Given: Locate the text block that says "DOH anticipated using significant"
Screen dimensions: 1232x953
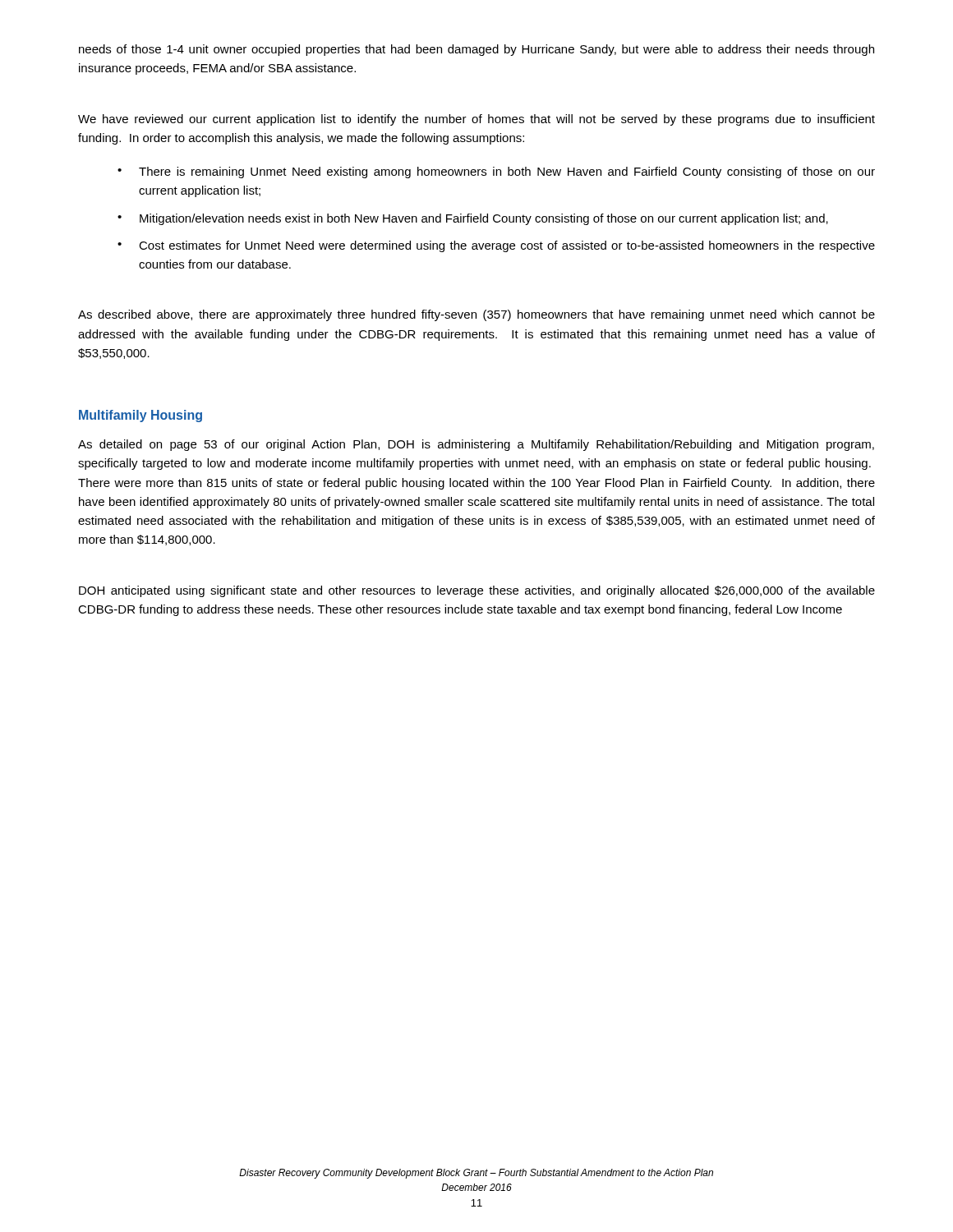Looking at the screenshot, I should pyautogui.click(x=476, y=599).
